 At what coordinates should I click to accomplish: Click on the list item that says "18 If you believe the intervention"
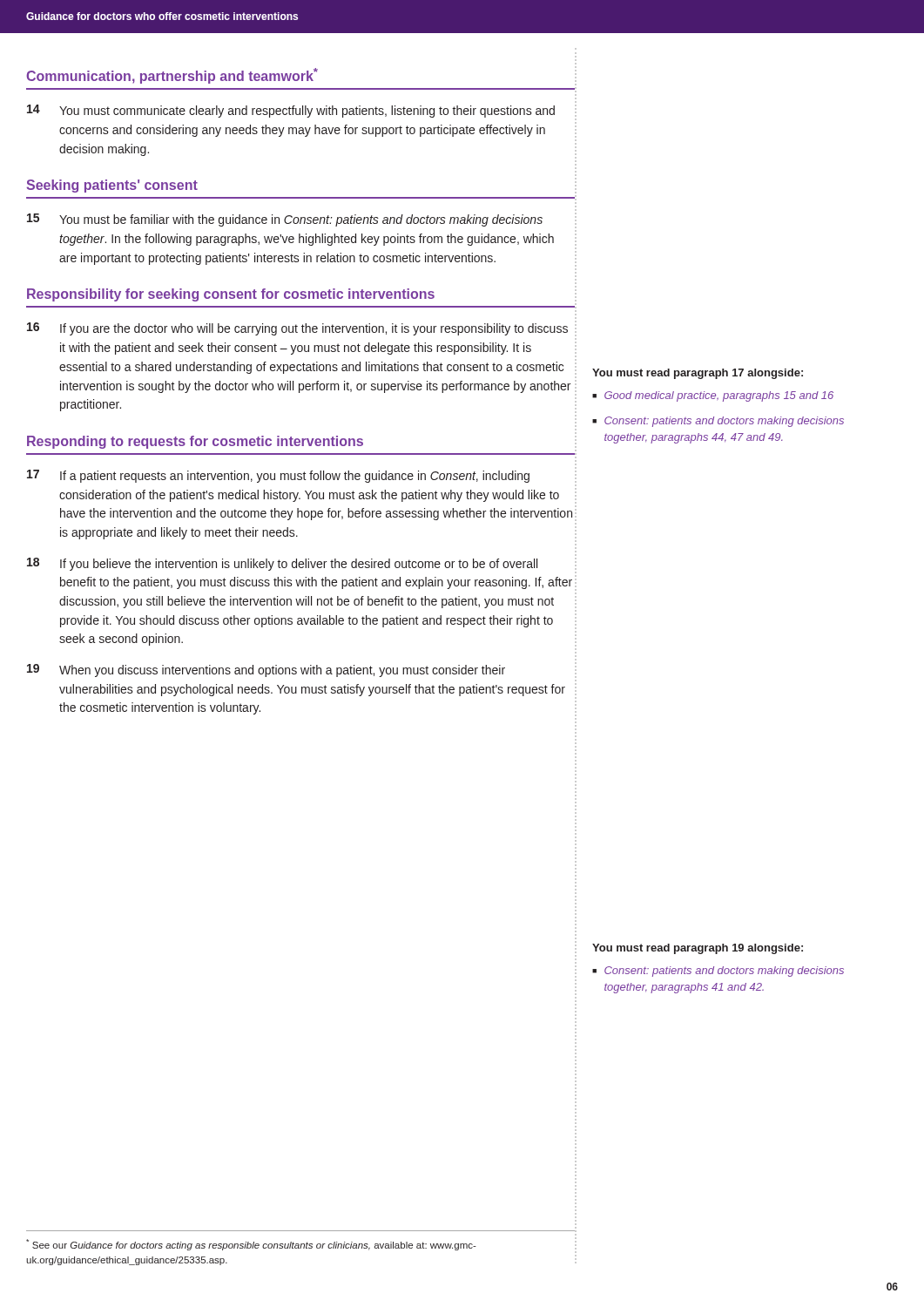point(300,602)
